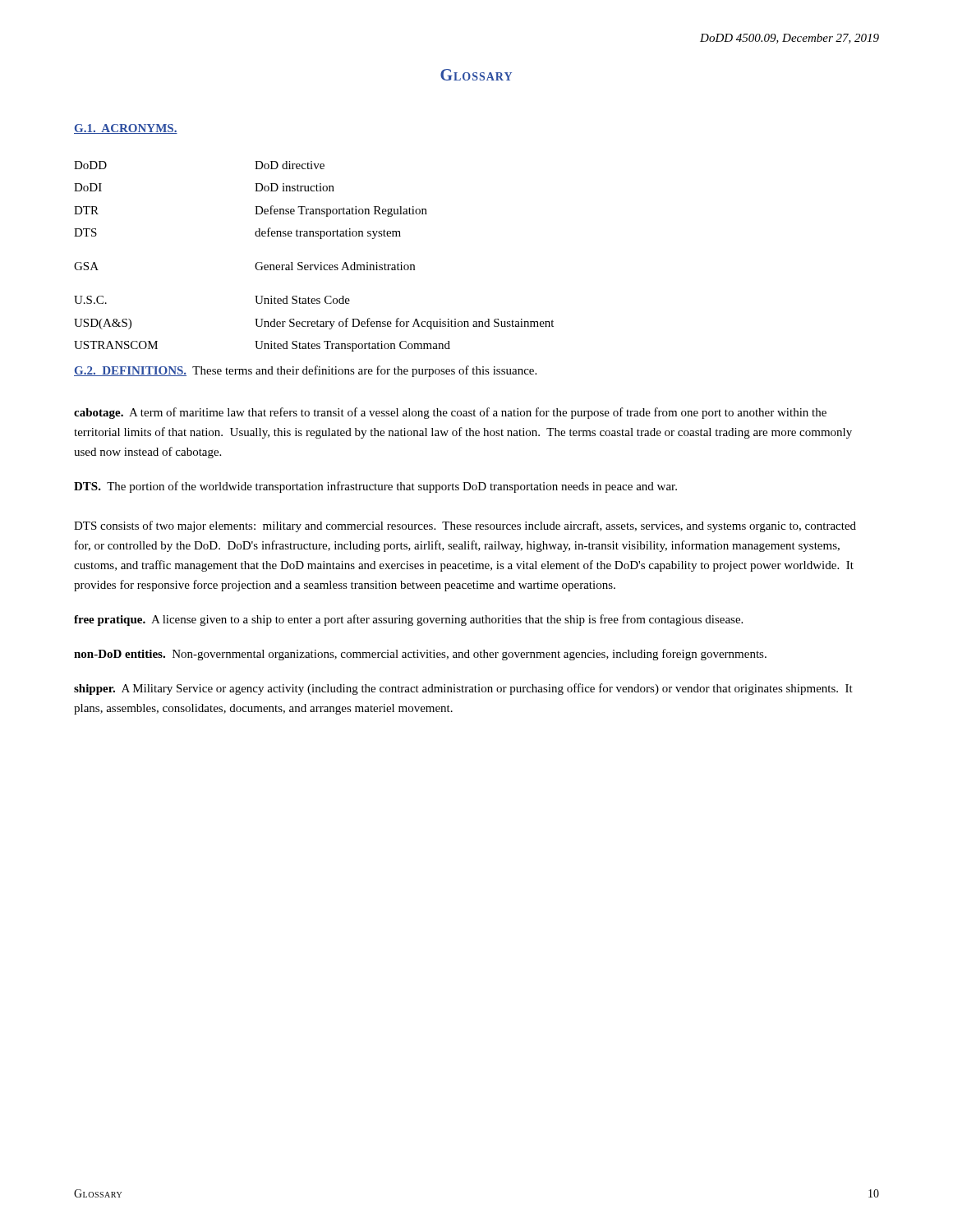Locate the text block that reads "non-DoD entities. Non-governmental organizations,"
953x1232 pixels.
421,654
